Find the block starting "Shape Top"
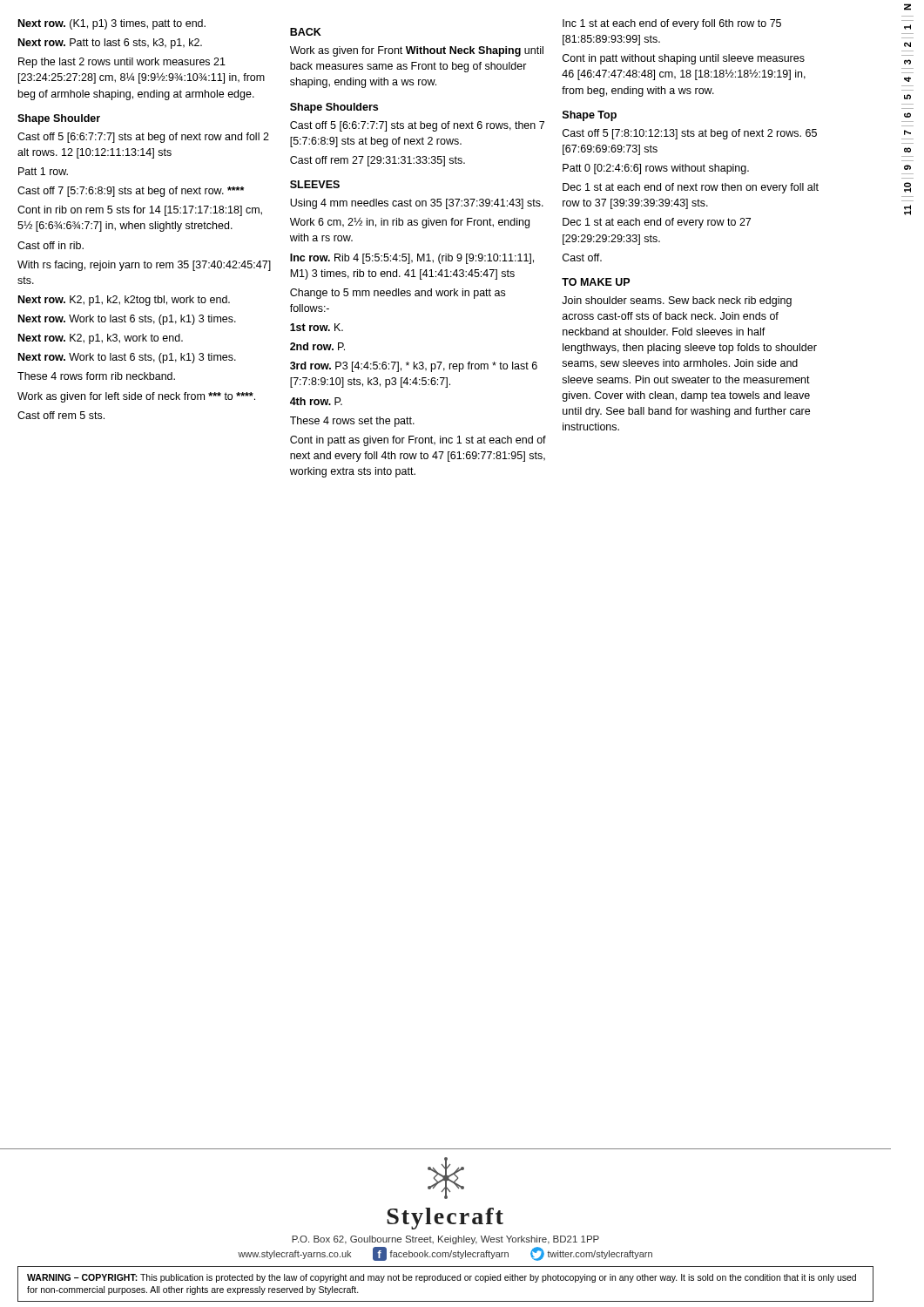The width and height of the screenshot is (924, 1307). tap(589, 115)
